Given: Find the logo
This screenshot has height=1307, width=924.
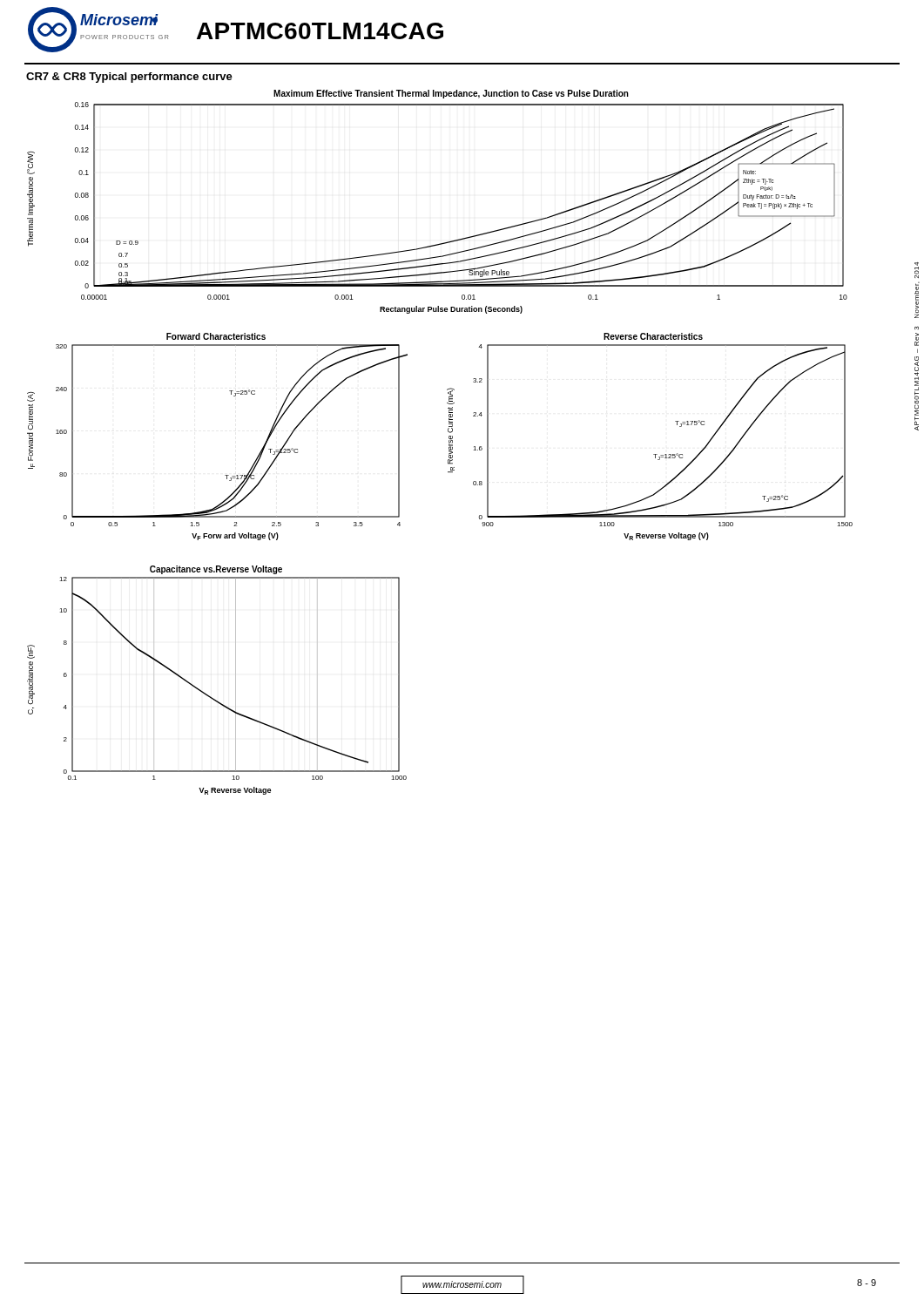Looking at the screenshot, I should point(98,31).
